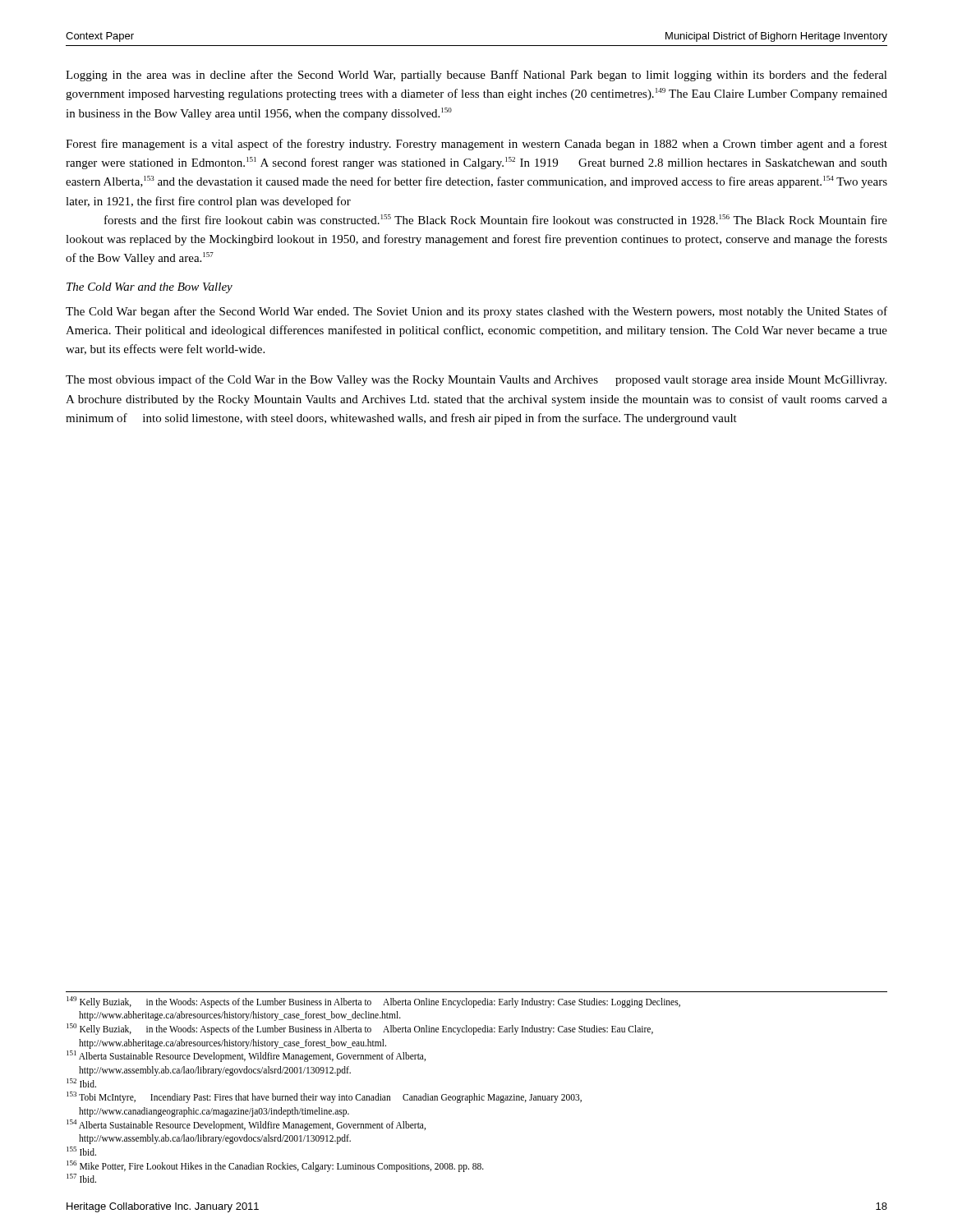Image resolution: width=953 pixels, height=1232 pixels.
Task: Click on the footnote with the text "152 Ibid."
Action: (81, 1083)
